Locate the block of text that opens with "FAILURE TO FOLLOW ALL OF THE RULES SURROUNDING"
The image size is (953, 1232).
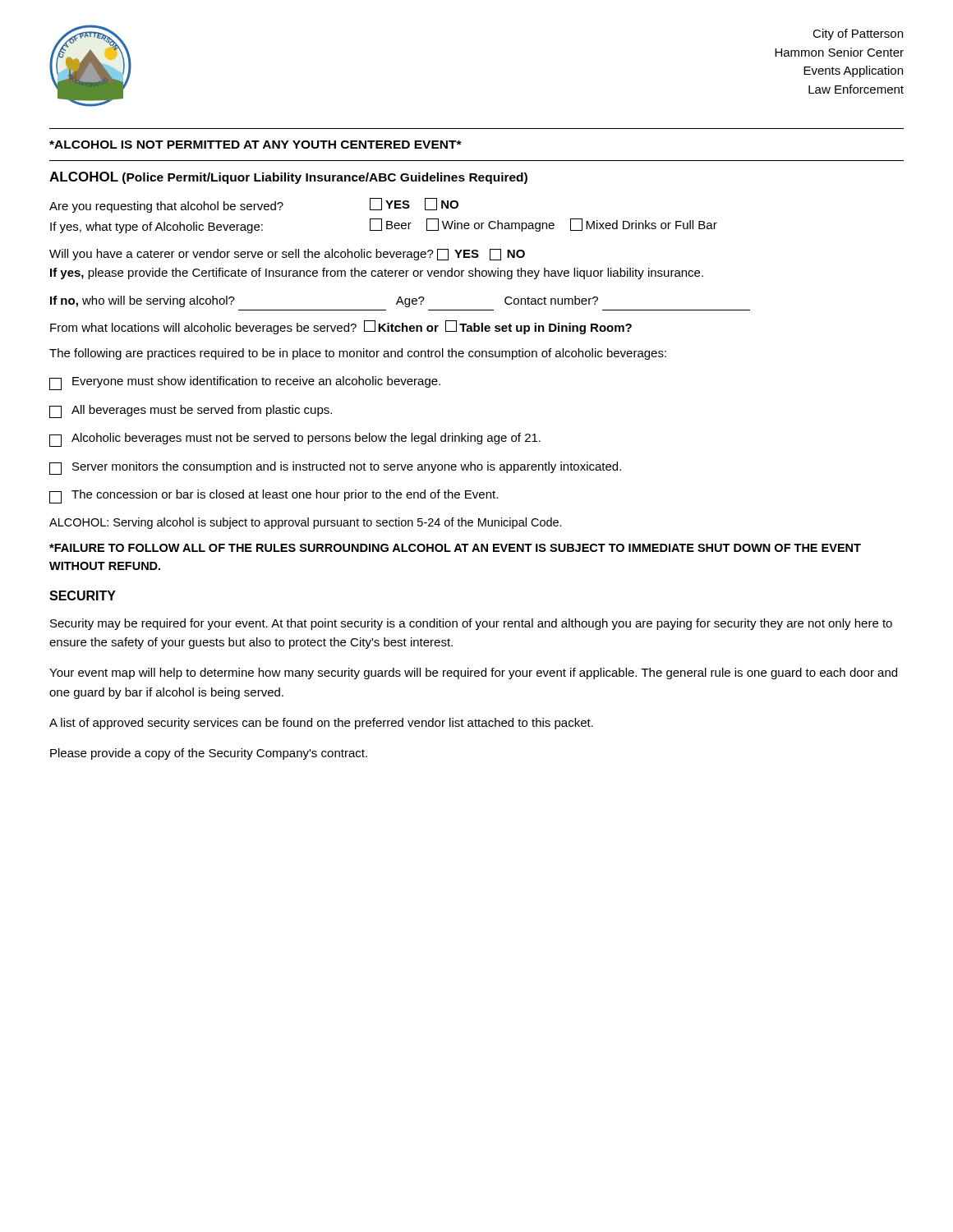pos(455,557)
